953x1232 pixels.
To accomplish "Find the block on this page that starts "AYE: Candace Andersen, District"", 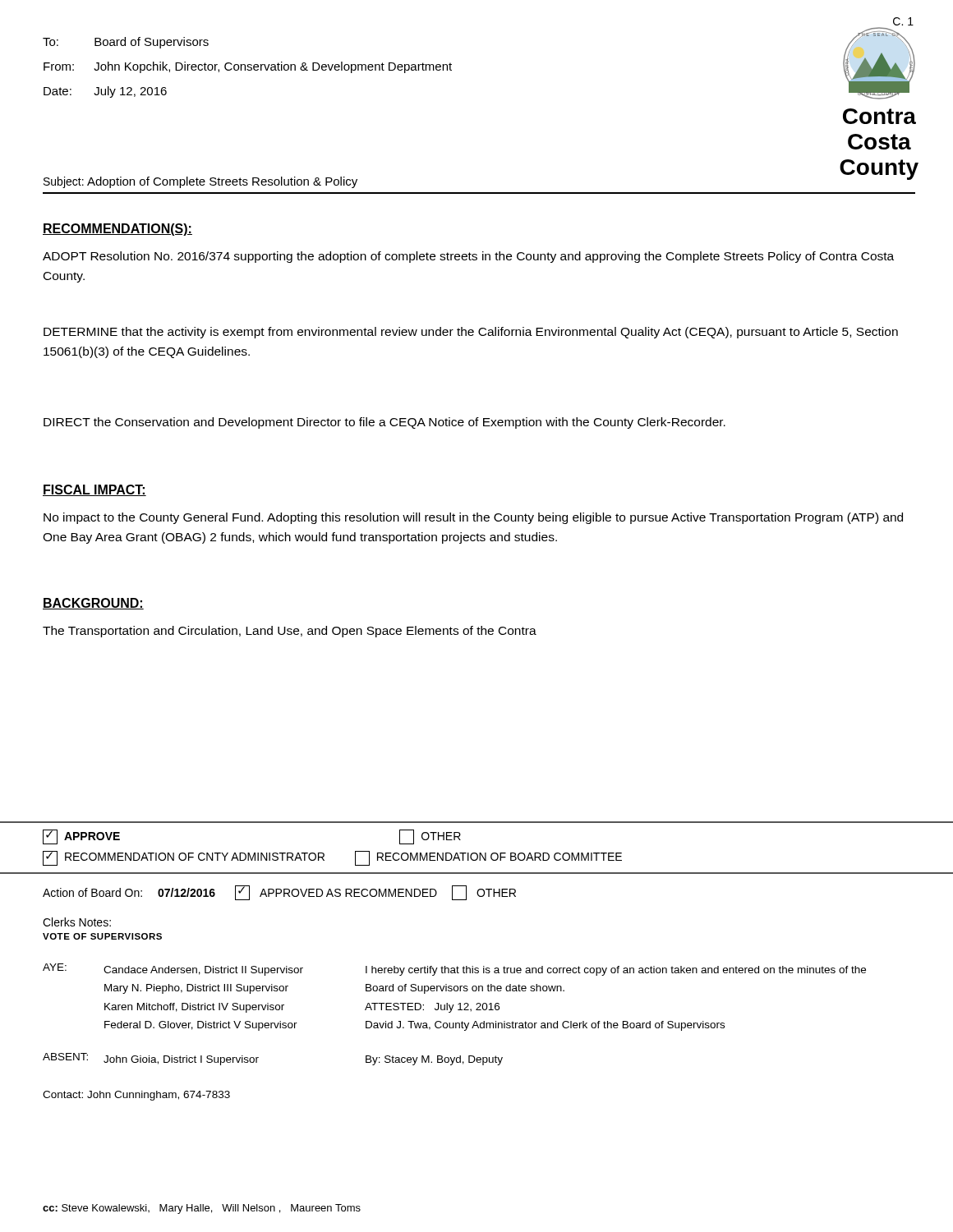I will click(471, 998).
